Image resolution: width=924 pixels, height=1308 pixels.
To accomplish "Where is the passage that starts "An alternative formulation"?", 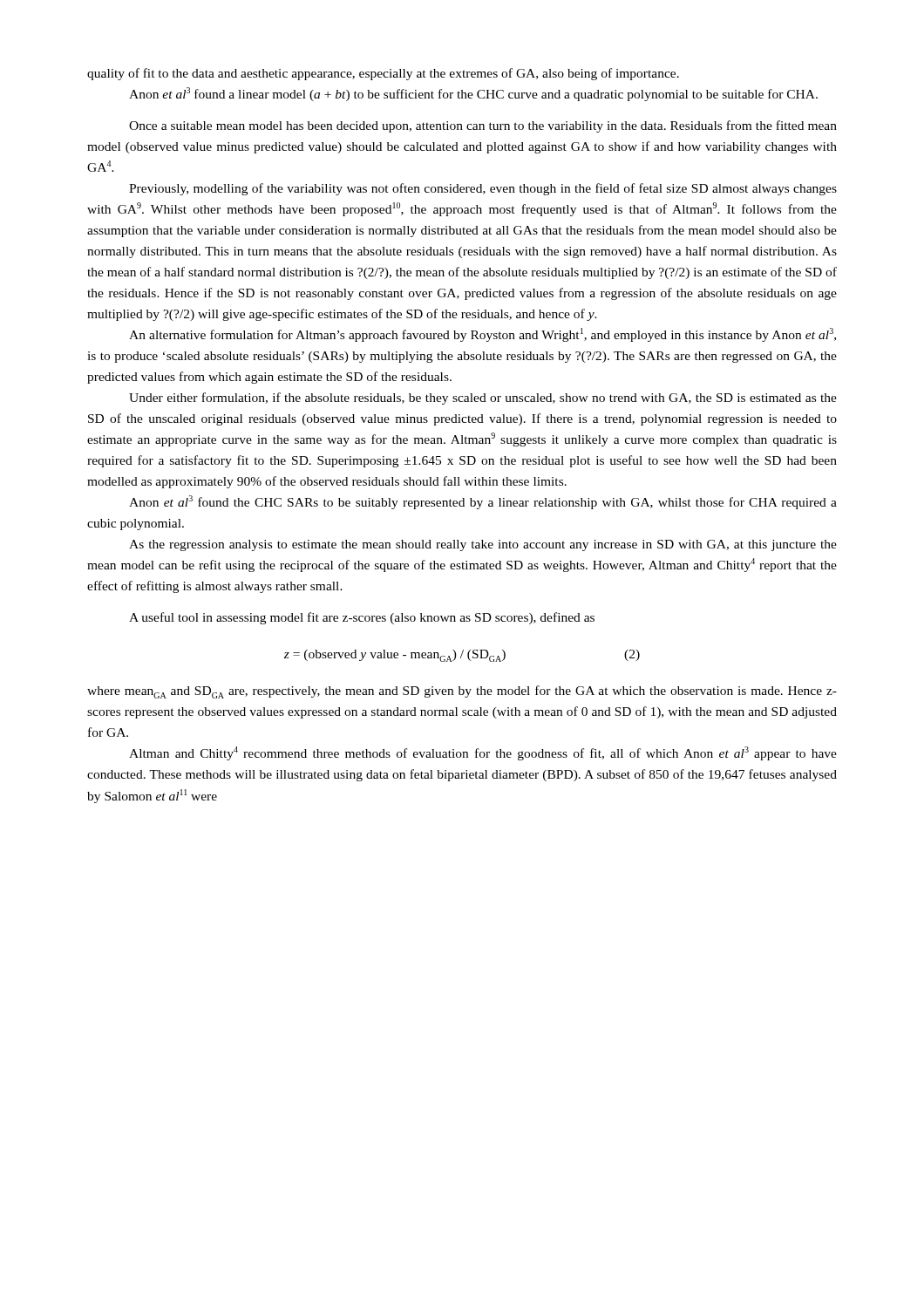I will tap(462, 355).
